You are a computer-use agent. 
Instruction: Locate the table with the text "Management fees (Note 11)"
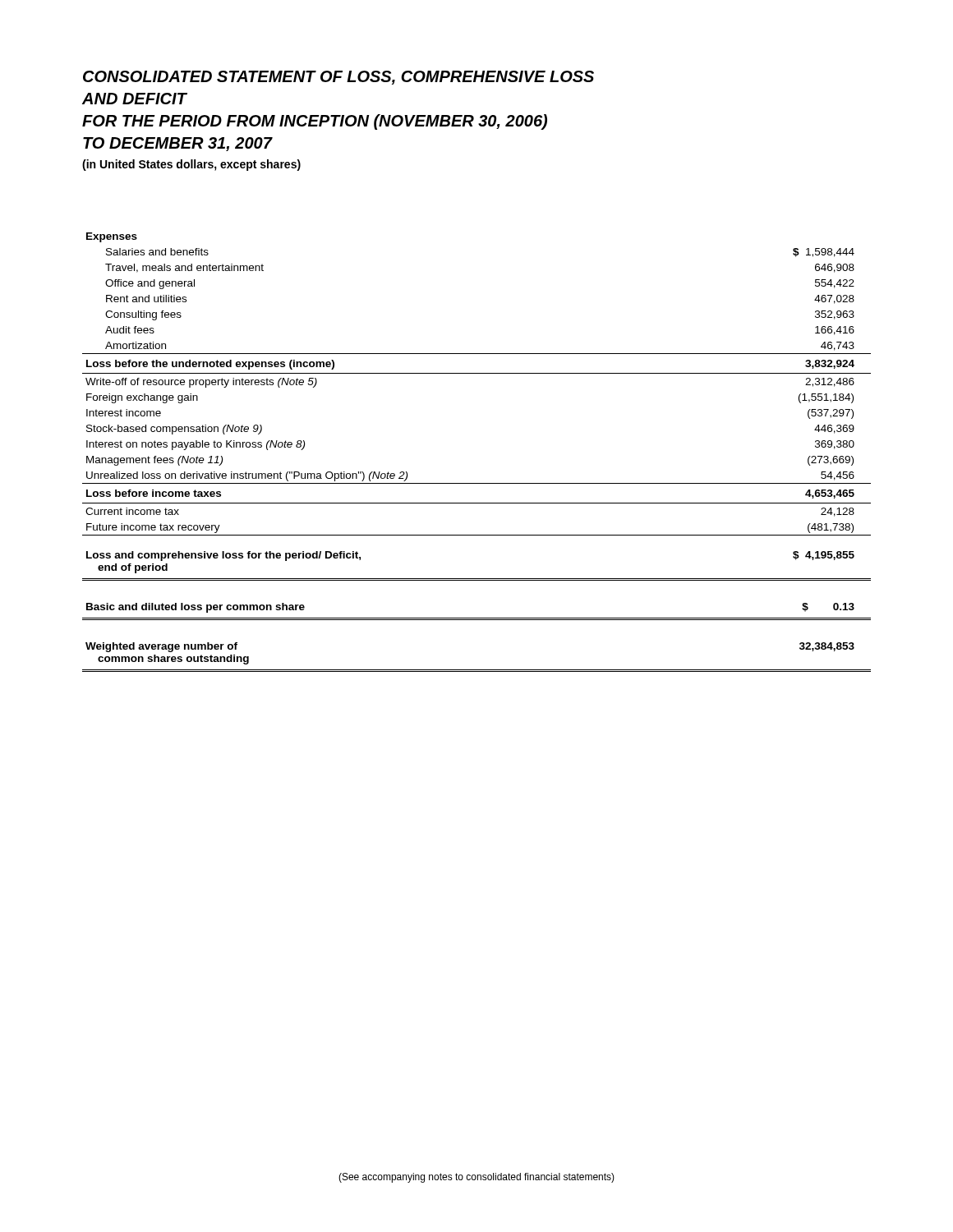(476, 438)
